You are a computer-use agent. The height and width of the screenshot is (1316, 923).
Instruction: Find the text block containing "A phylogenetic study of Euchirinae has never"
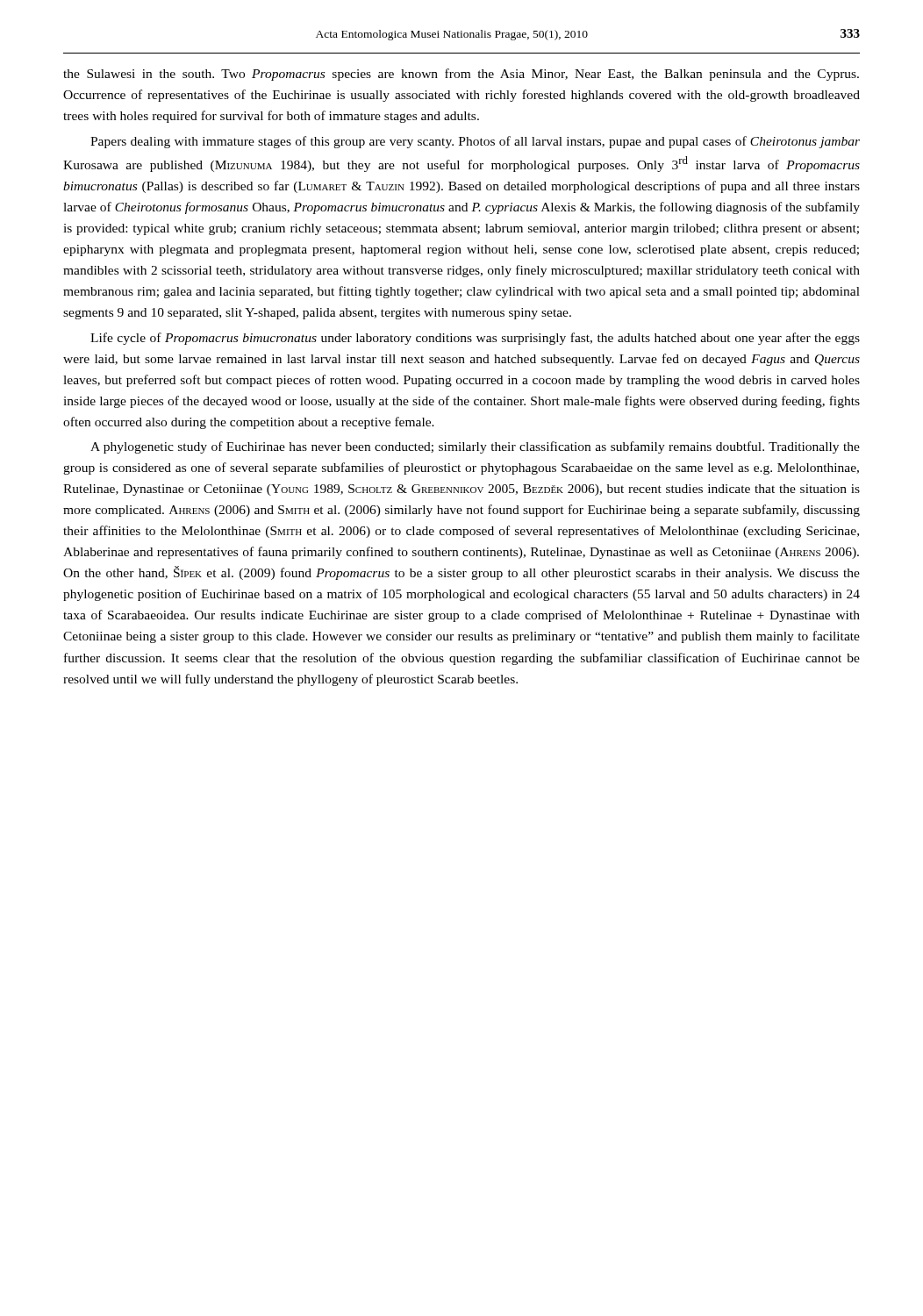(x=462, y=562)
